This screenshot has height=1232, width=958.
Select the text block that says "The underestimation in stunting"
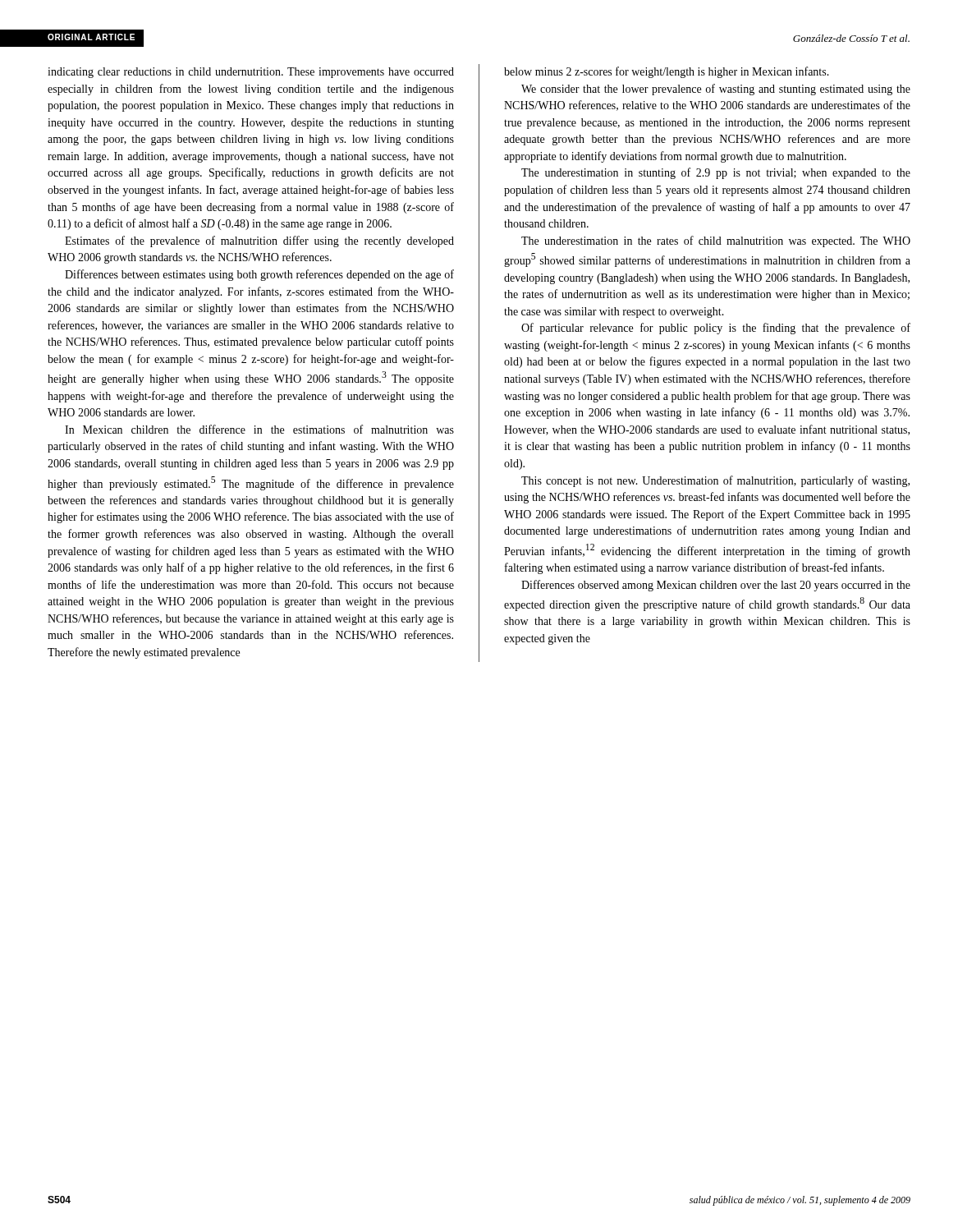[707, 199]
